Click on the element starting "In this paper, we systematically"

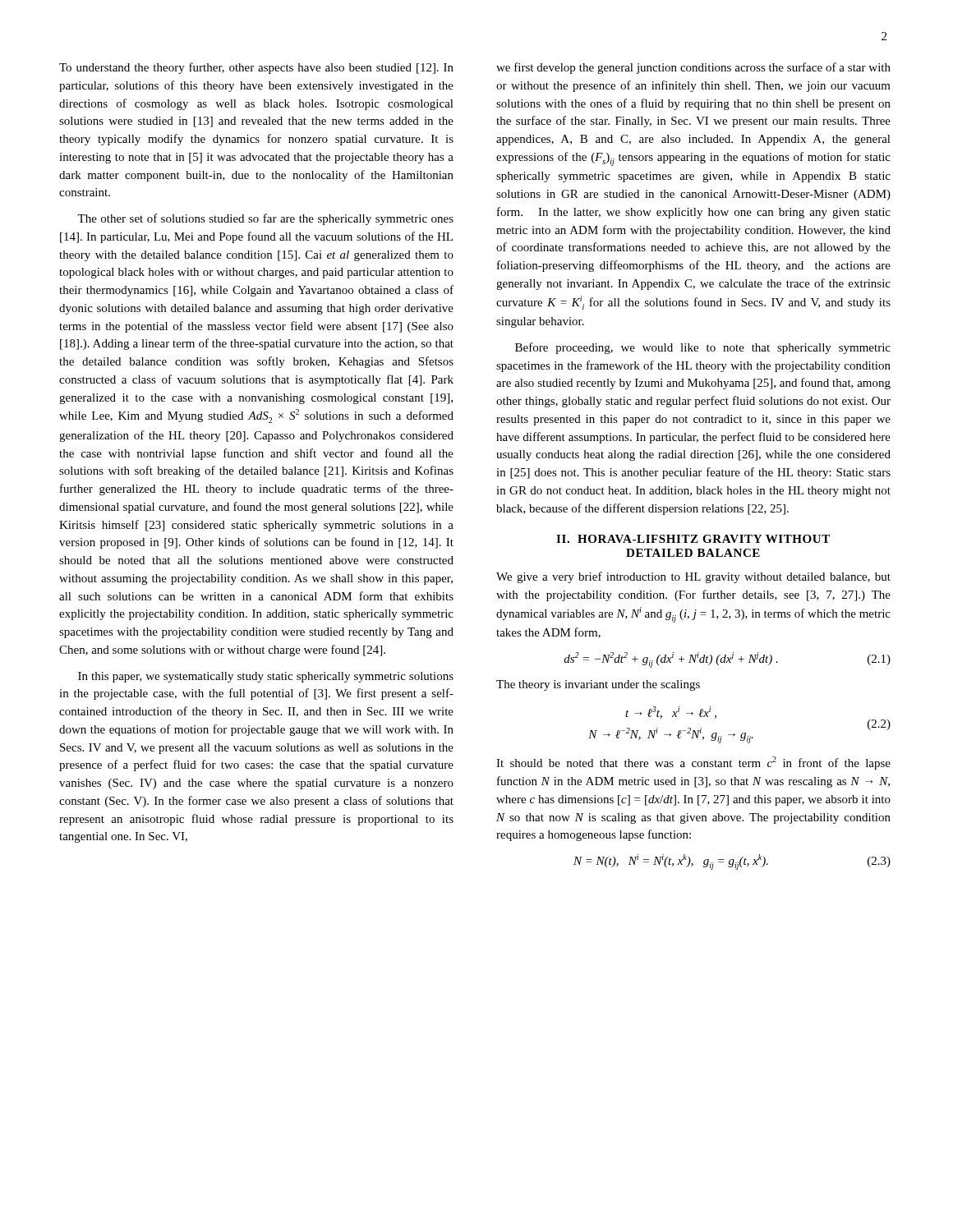pos(256,757)
